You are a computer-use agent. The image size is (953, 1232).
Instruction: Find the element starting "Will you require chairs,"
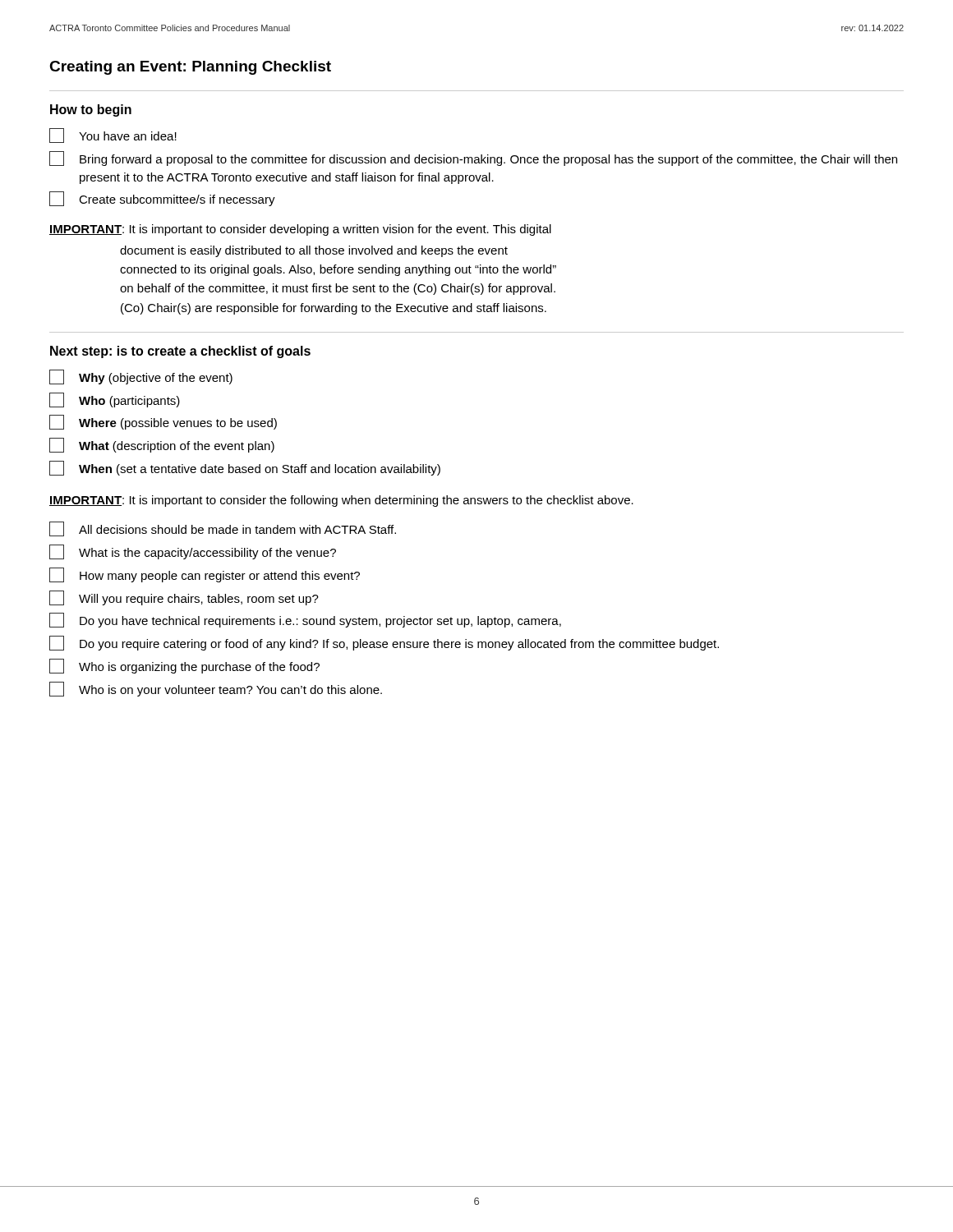pos(184,598)
